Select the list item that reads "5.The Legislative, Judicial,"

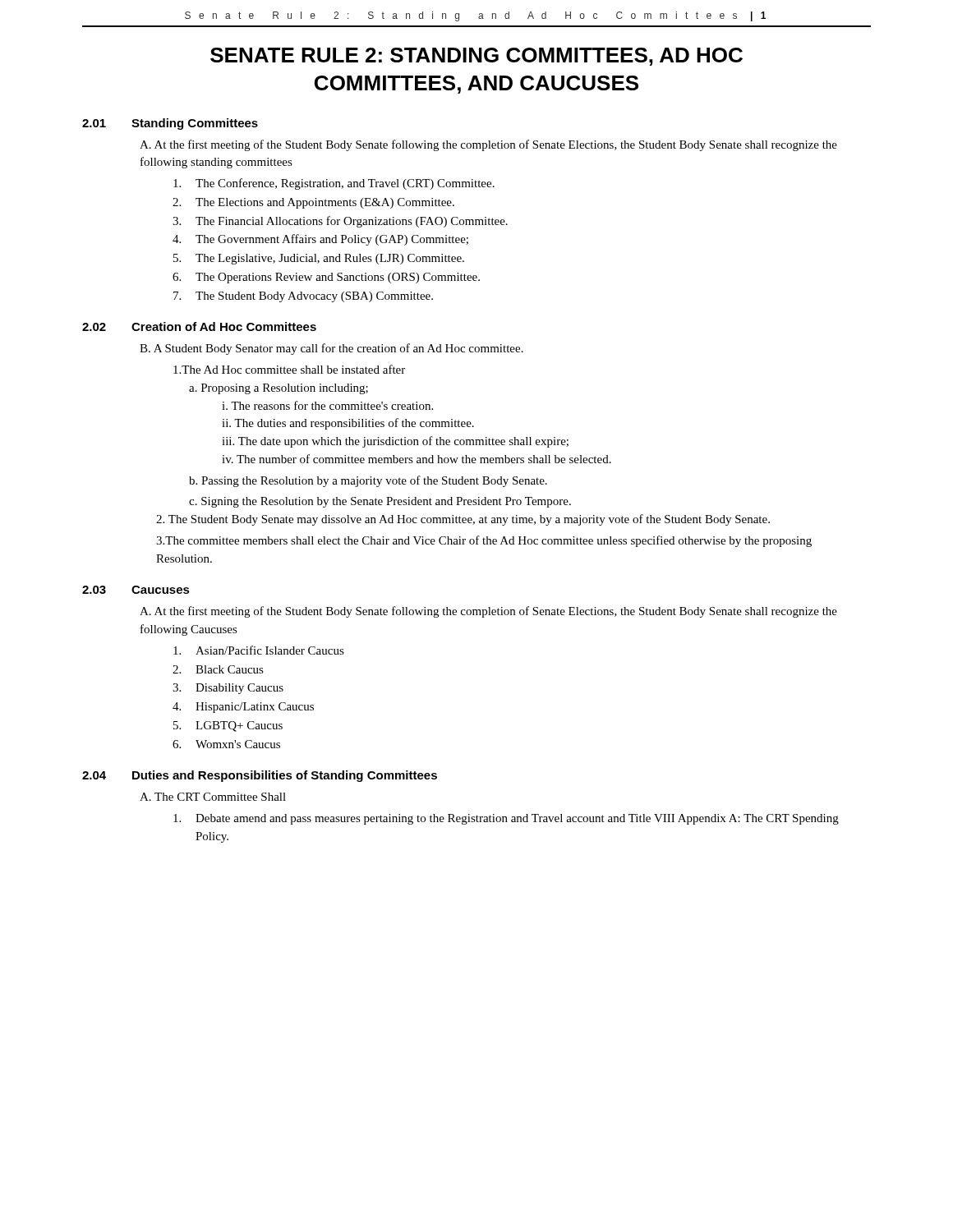click(x=319, y=259)
